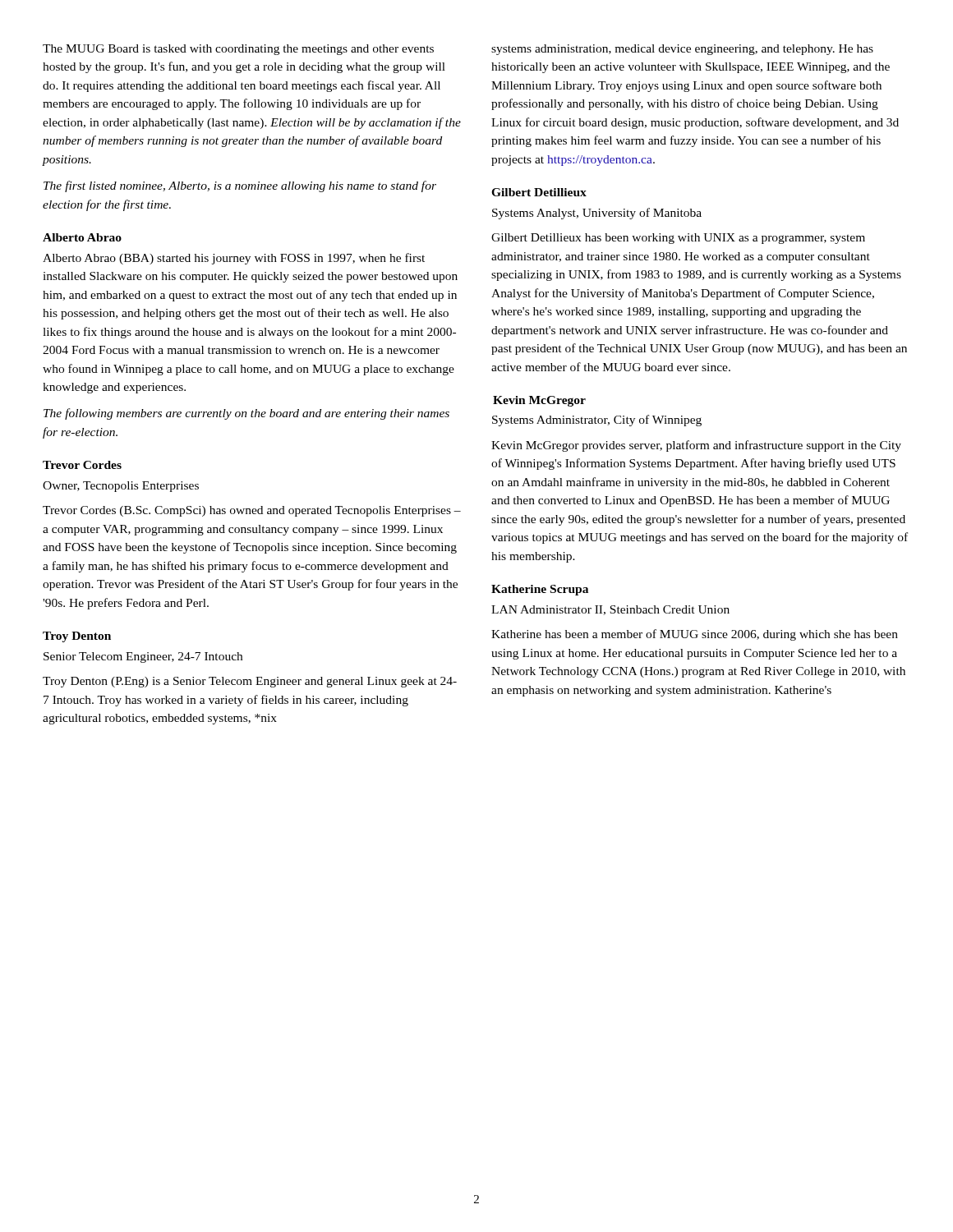
Task: Click on the text starting "The first listed nominee,"
Action: [x=252, y=195]
